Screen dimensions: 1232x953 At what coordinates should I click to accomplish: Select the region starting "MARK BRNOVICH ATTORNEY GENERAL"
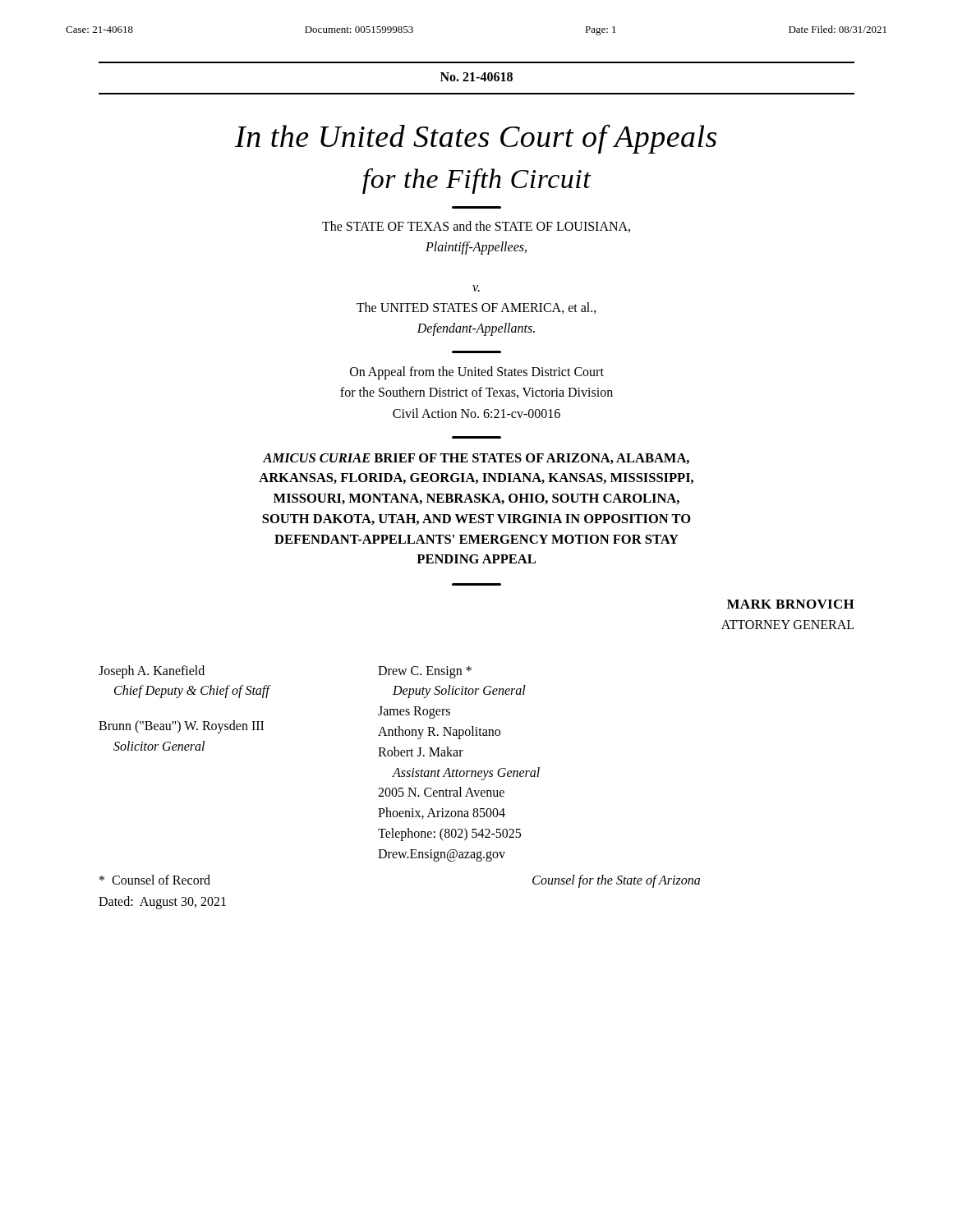(788, 614)
